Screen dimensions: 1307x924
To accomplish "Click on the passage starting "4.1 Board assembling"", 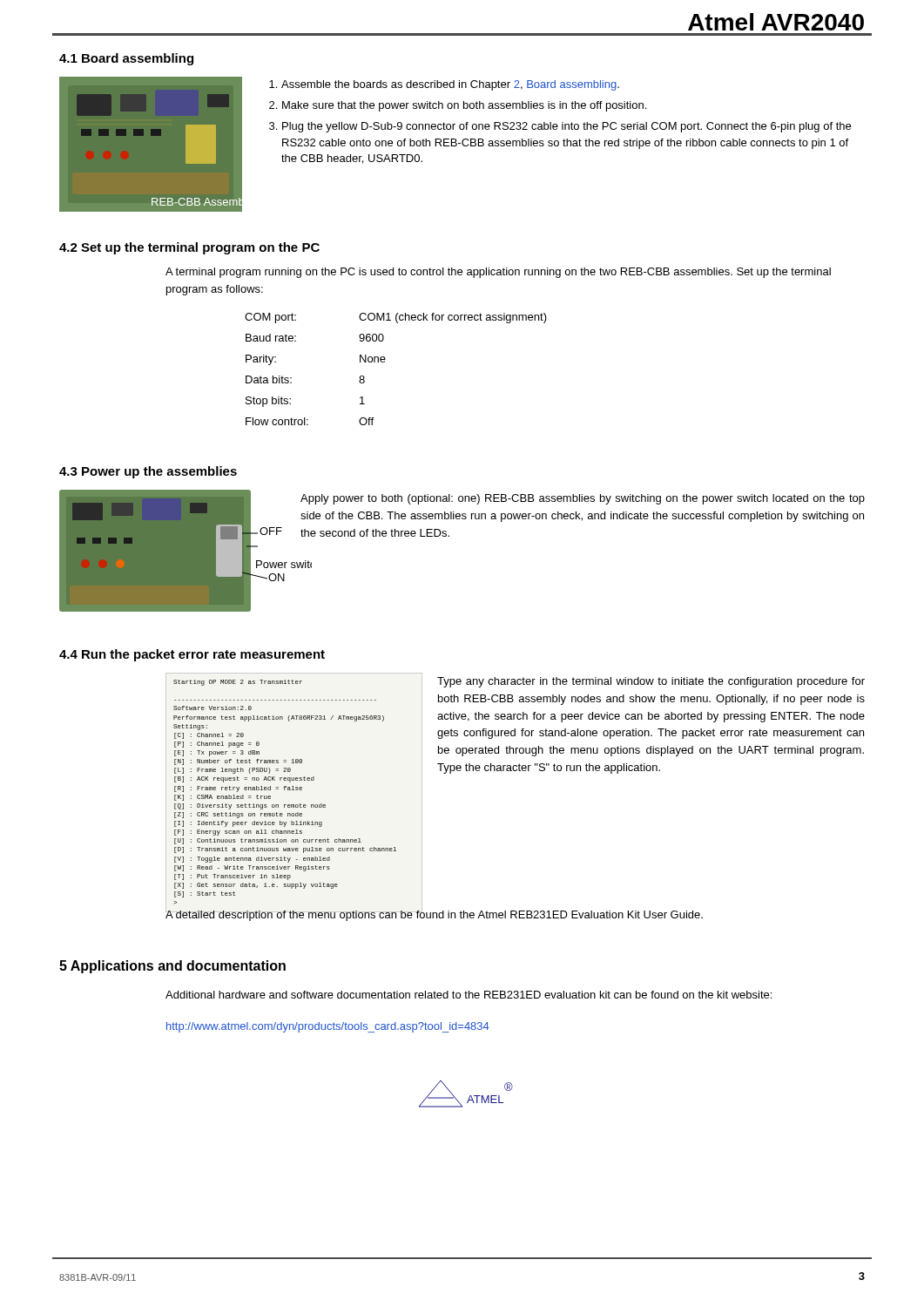I will 127,58.
